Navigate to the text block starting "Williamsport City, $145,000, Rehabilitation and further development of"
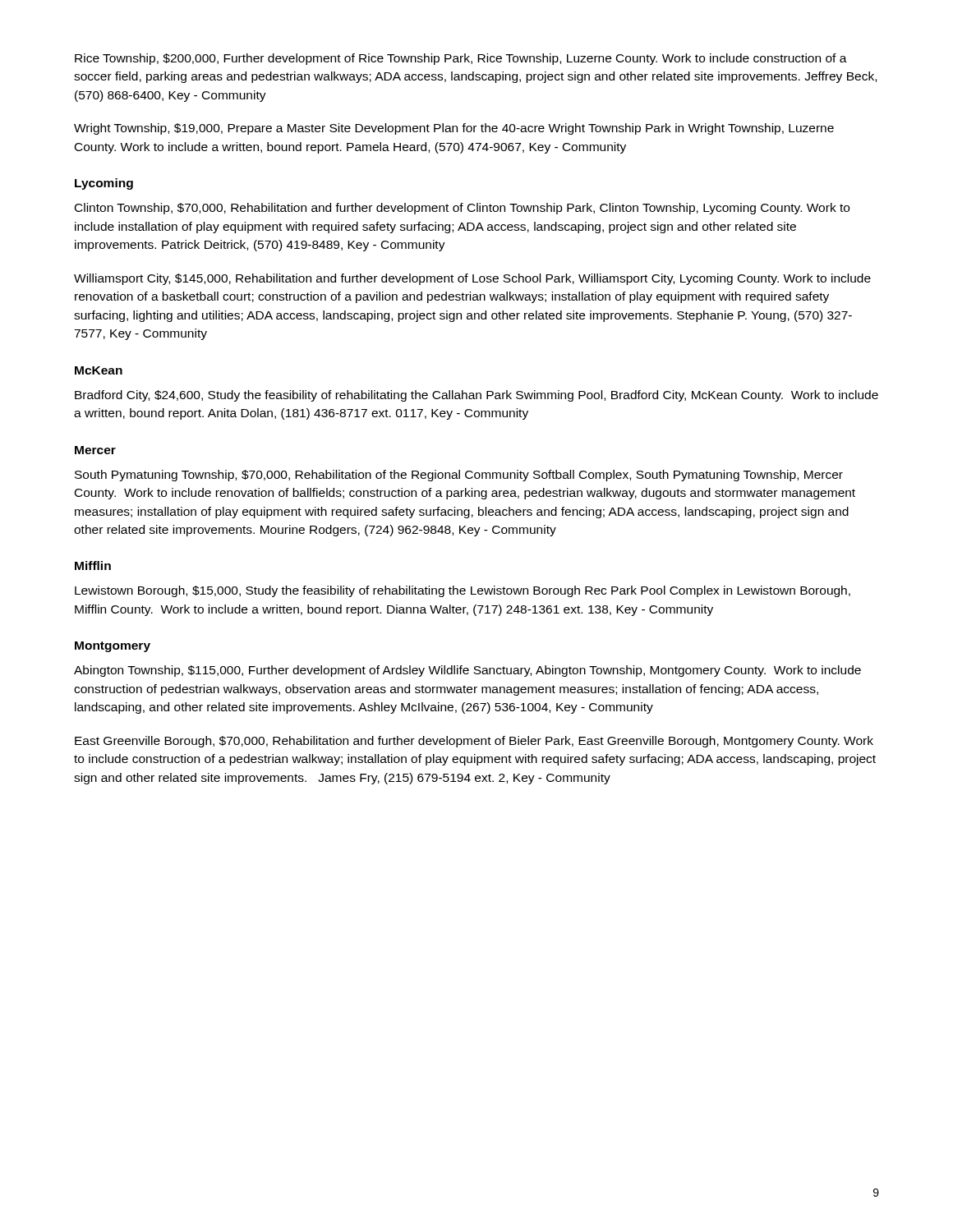The width and height of the screenshot is (953, 1232). [472, 305]
